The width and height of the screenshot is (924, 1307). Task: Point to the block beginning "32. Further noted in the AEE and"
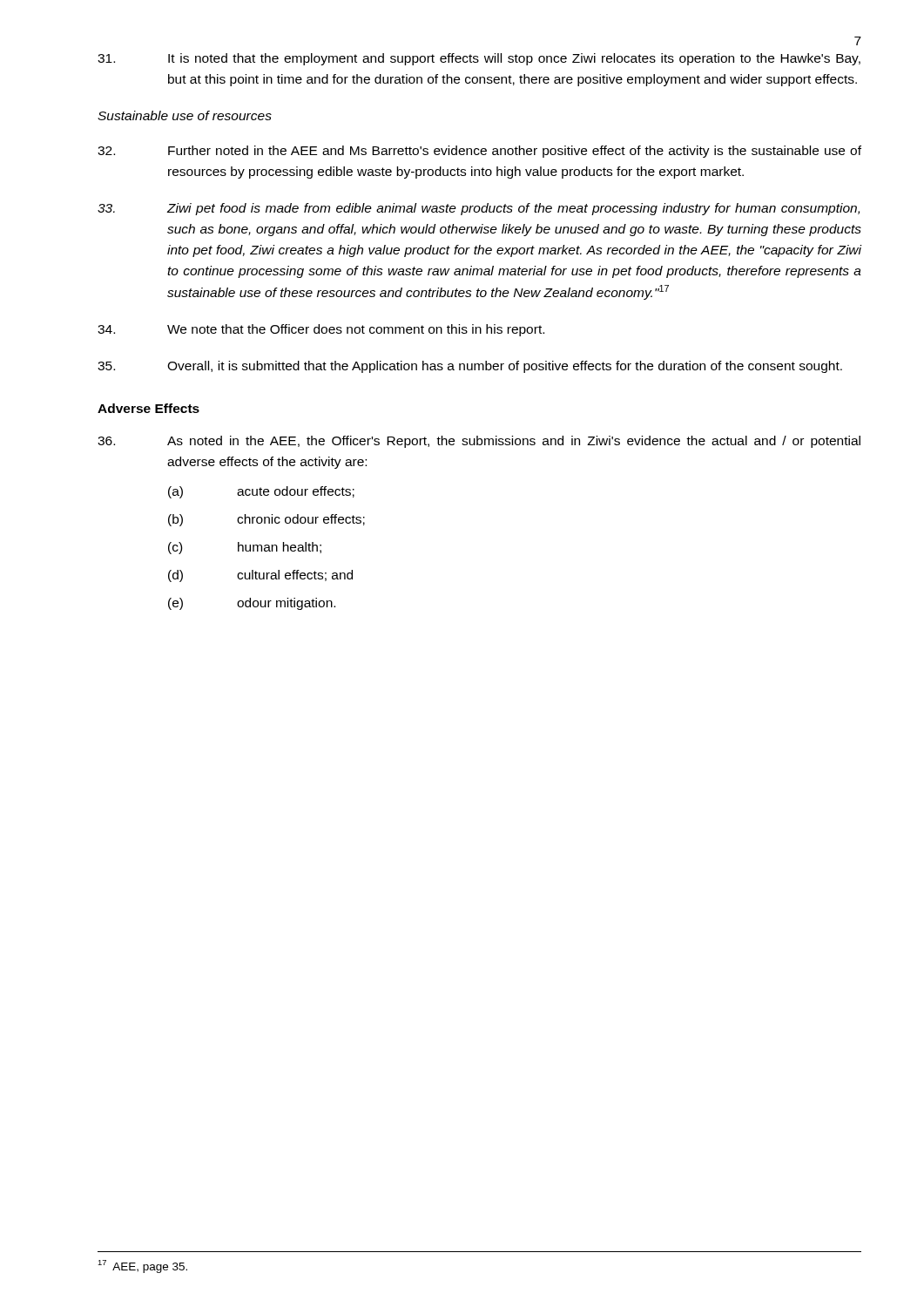coord(479,161)
